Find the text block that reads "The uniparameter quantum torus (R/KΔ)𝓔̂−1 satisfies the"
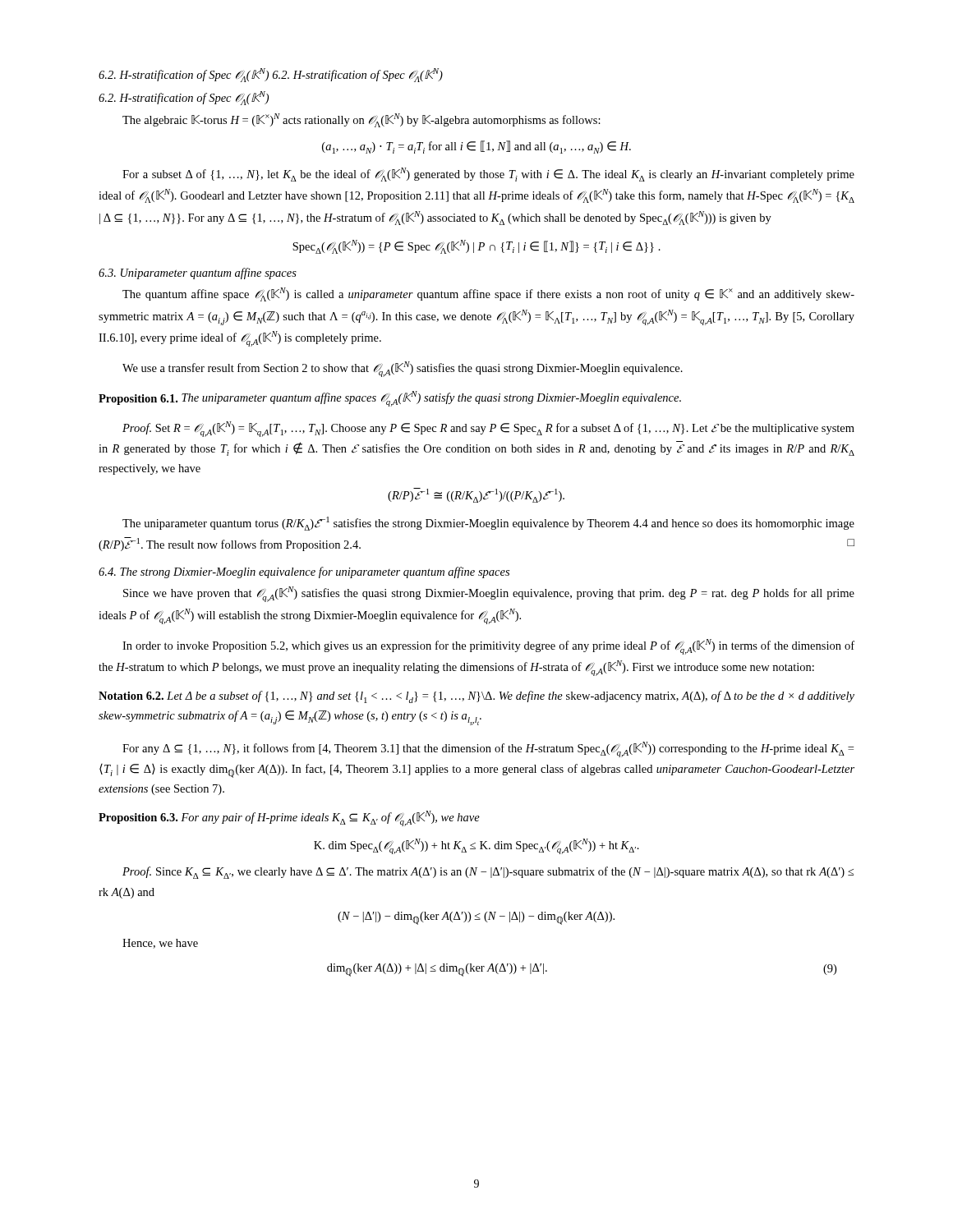 click(x=476, y=533)
